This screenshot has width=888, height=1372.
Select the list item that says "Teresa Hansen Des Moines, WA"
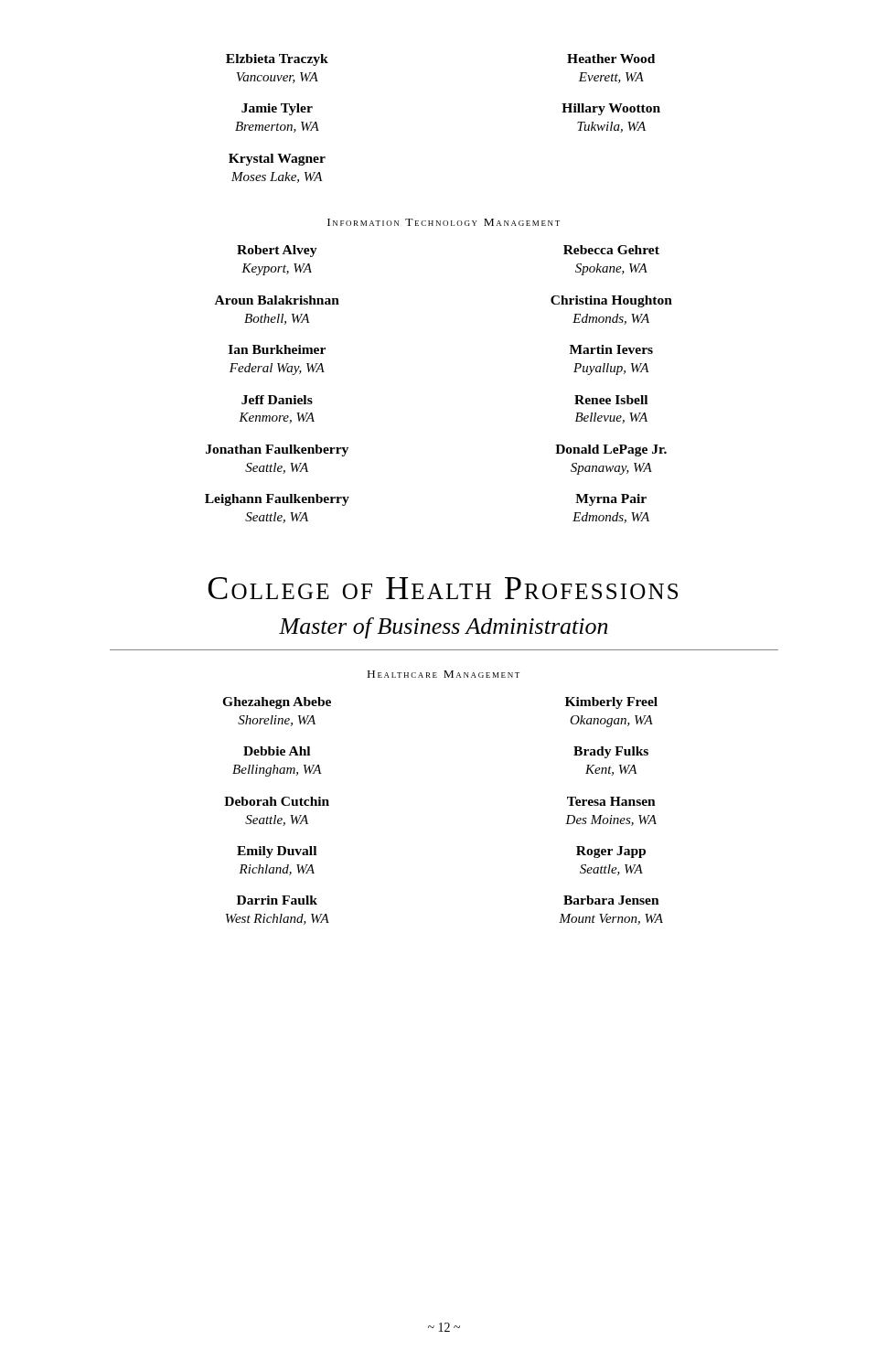tap(611, 810)
